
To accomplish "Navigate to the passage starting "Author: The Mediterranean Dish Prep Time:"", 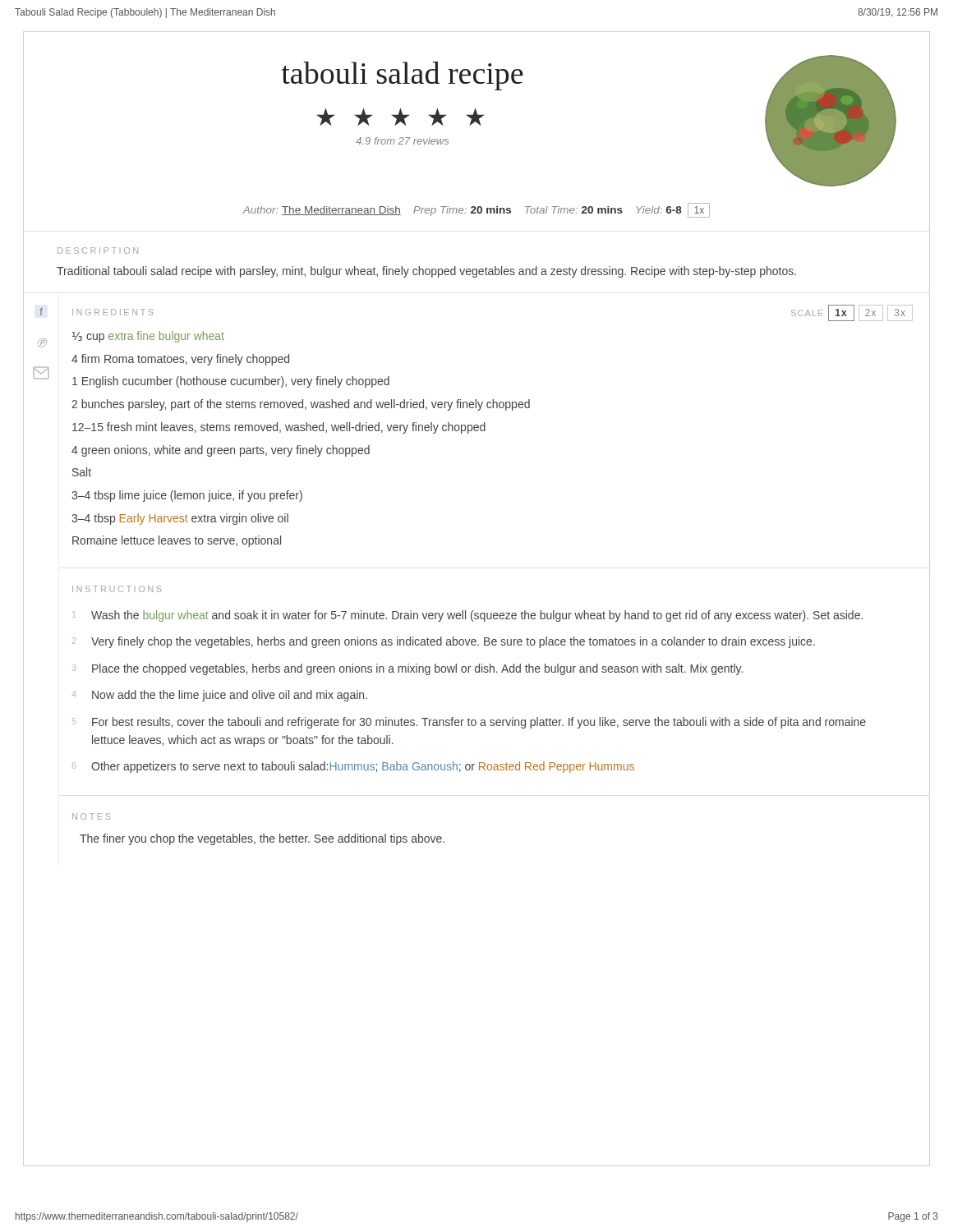I will (476, 210).
